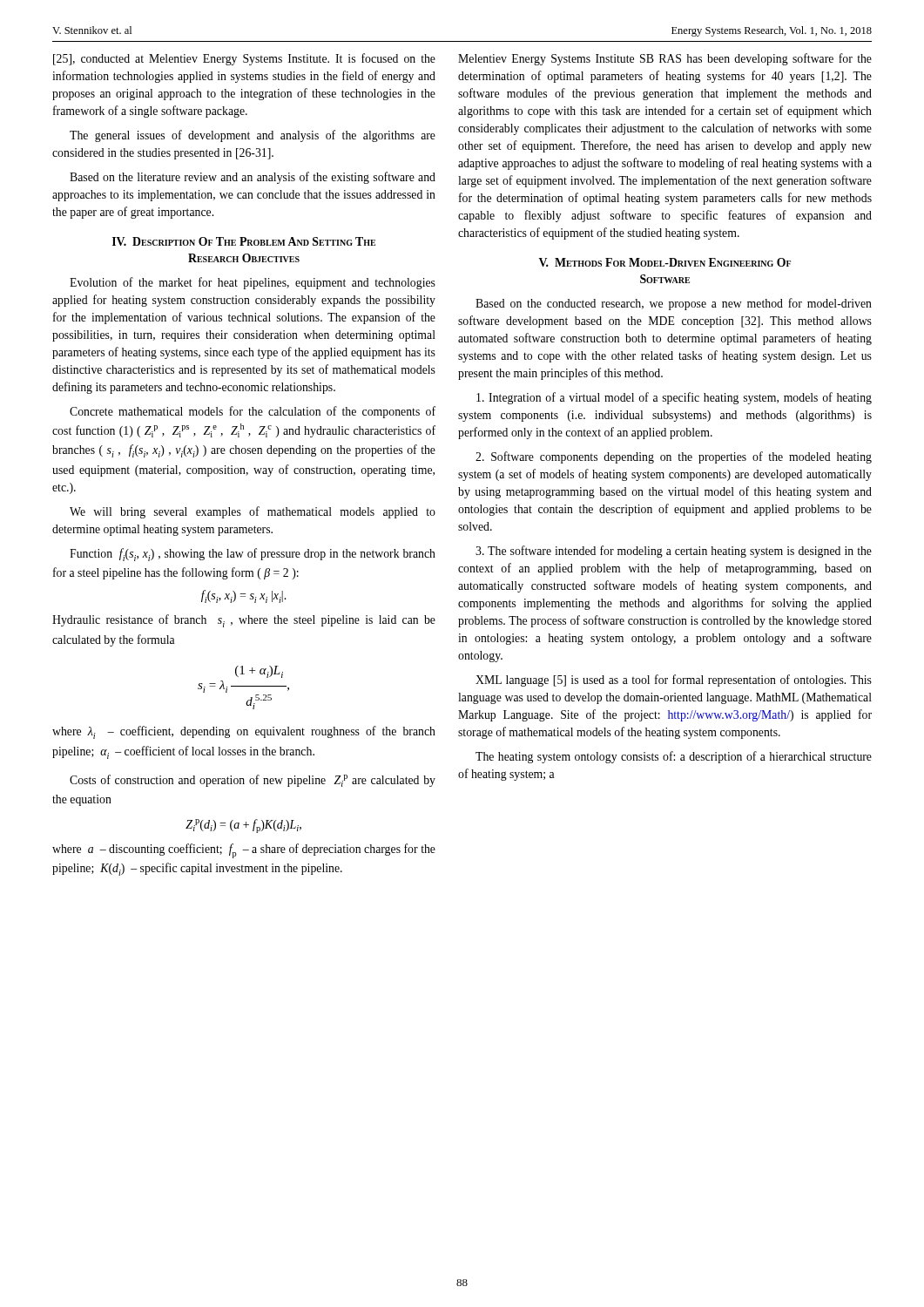
Task: Navigate to the text block starting "We will bring several examples of mathematical models"
Action: click(244, 520)
